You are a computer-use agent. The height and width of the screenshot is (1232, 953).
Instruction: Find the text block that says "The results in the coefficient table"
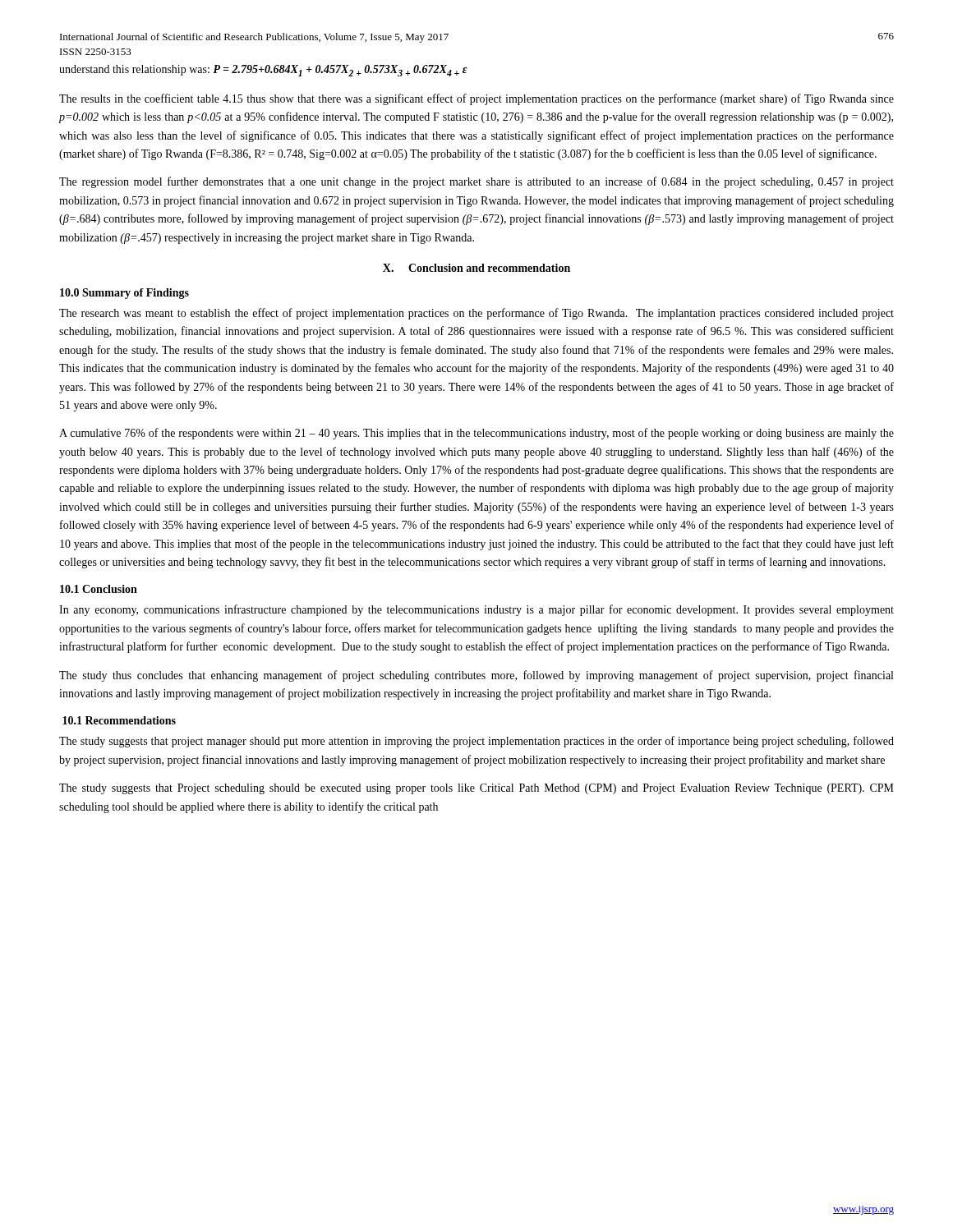tap(476, 126)
